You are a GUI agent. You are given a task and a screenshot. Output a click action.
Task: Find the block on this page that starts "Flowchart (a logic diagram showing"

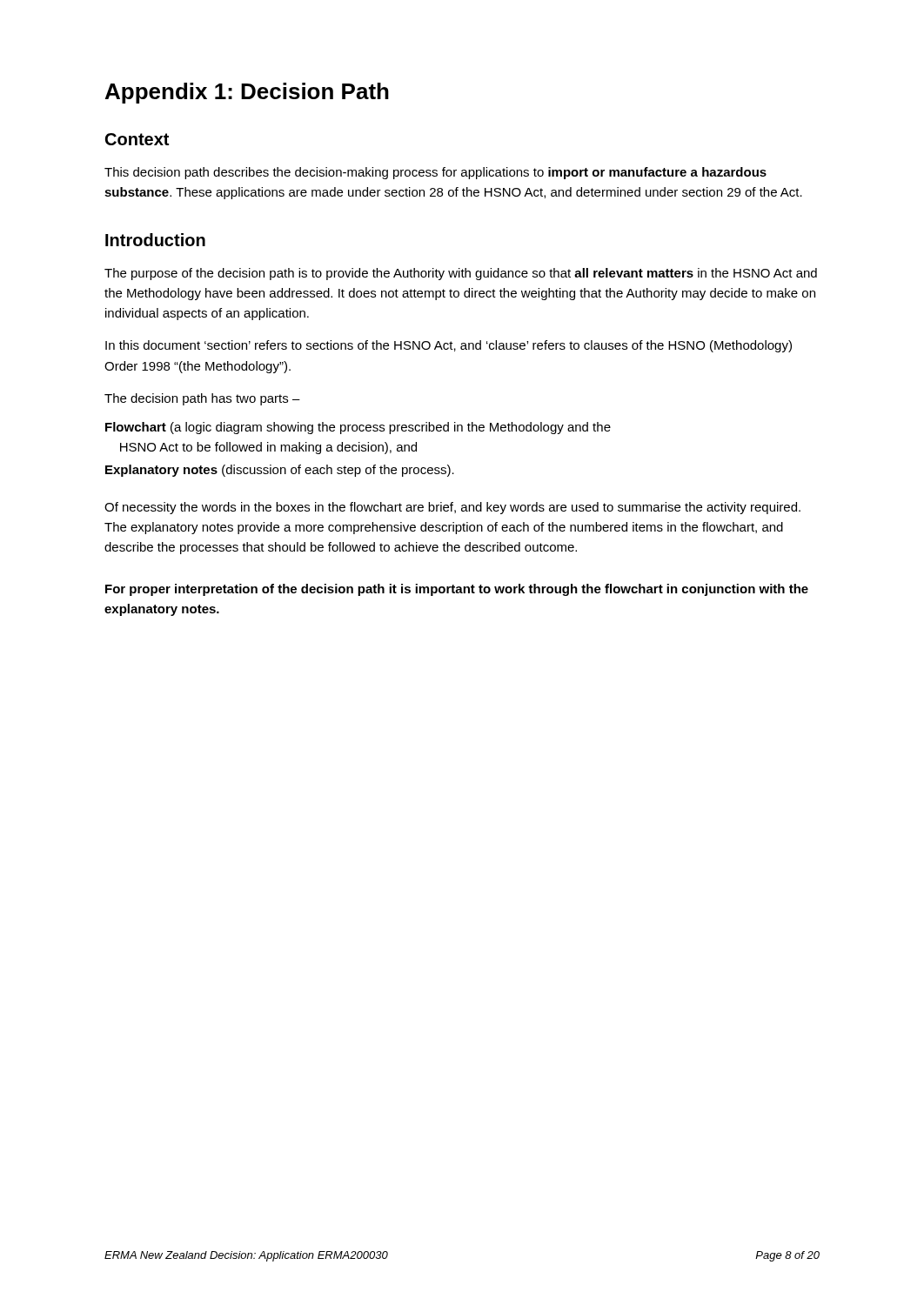pyautogui.click(x=358, y=437)
